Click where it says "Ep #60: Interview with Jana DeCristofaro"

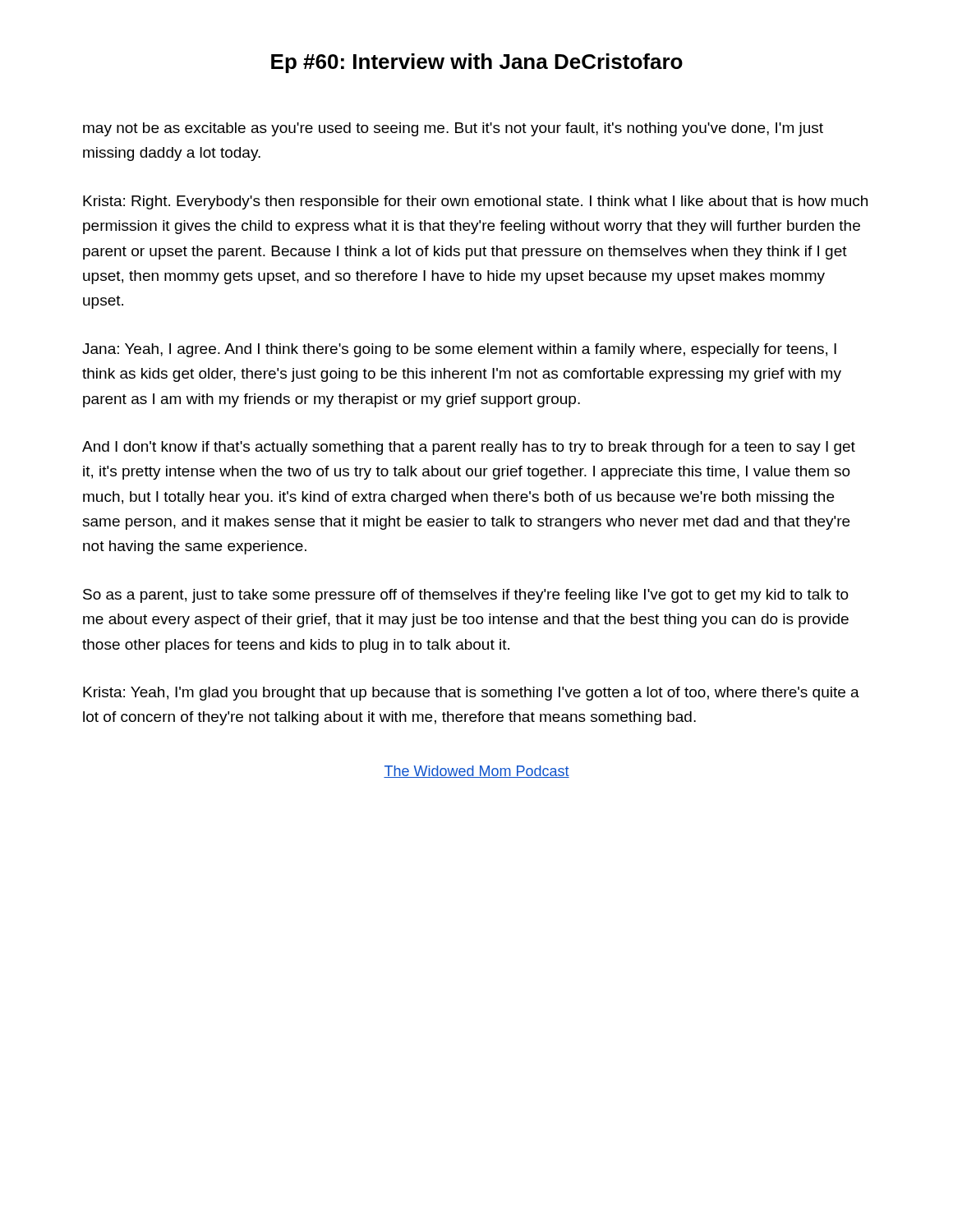[476, 62]
